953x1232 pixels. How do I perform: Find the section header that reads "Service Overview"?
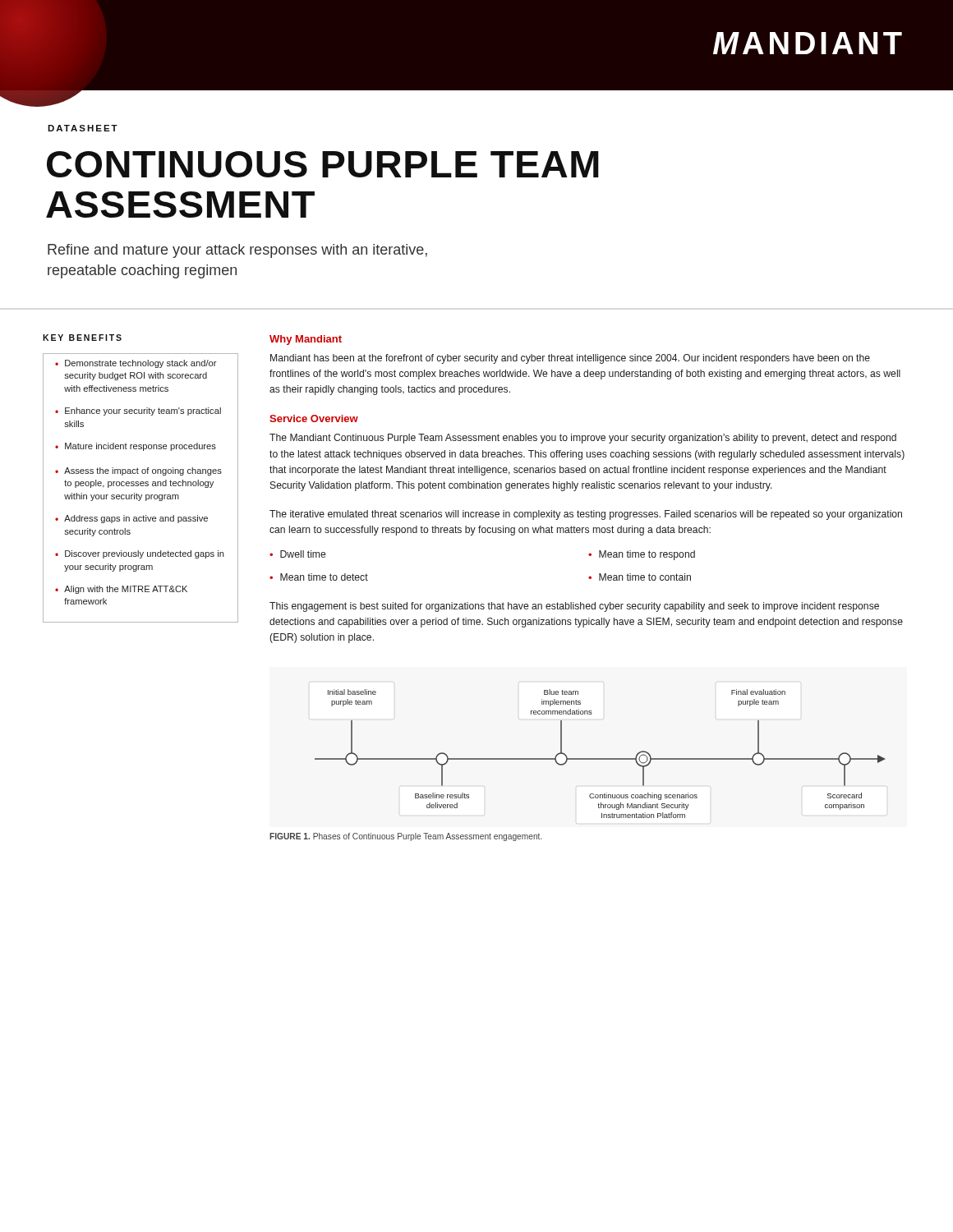(314, 419)
